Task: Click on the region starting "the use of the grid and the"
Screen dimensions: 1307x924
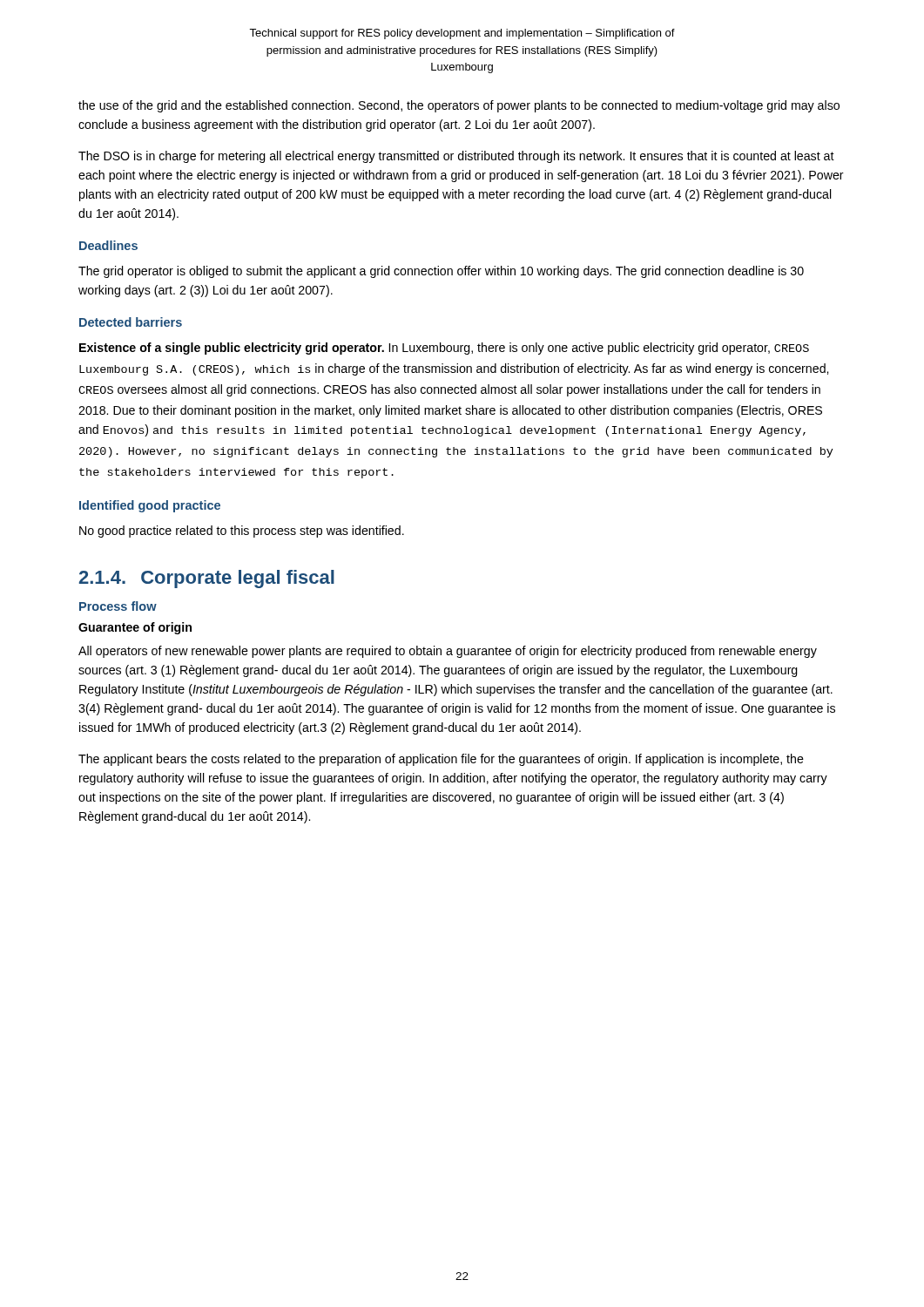Action: coord(459,115)
